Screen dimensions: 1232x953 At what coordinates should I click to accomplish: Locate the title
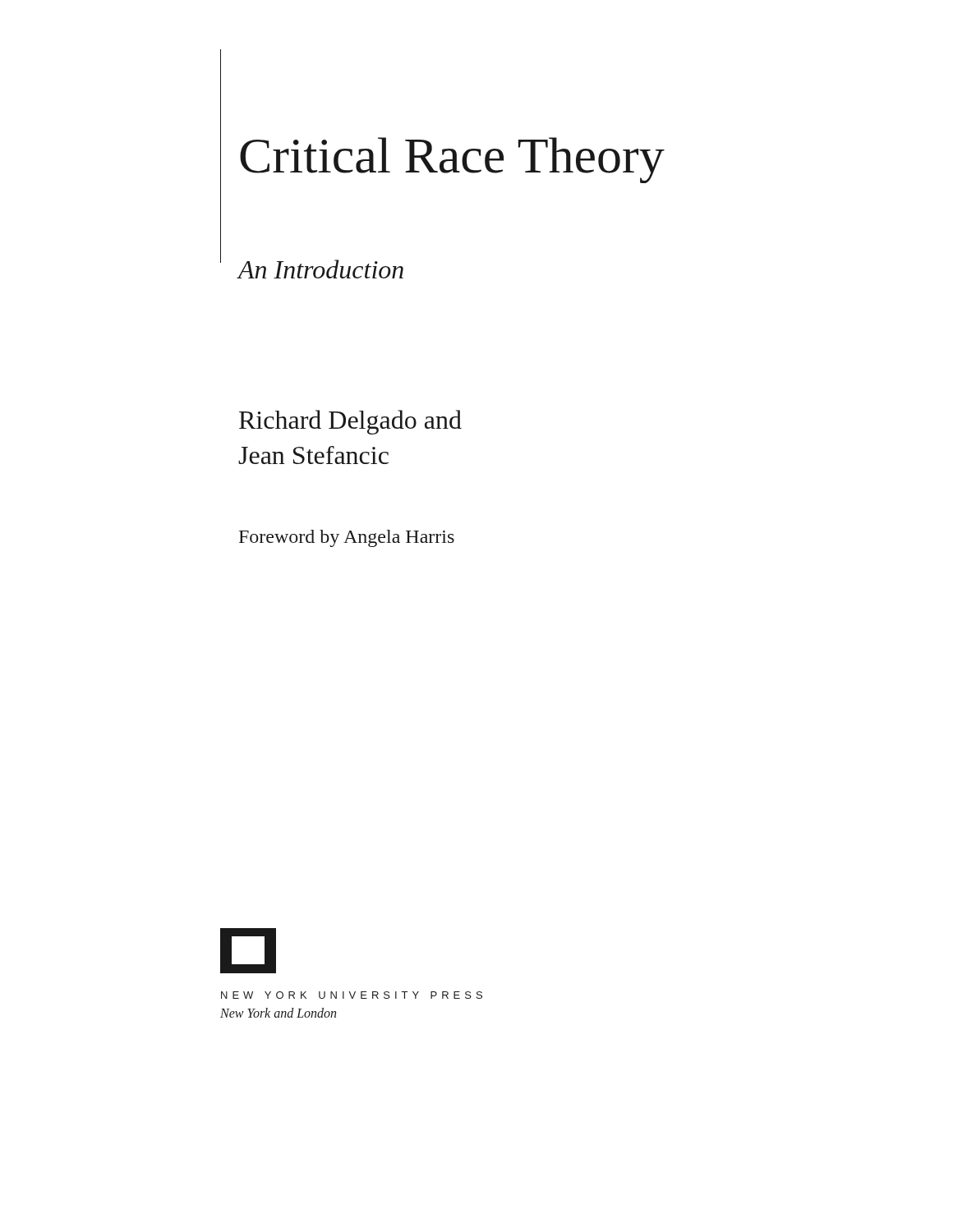click(x=451, y=155)
